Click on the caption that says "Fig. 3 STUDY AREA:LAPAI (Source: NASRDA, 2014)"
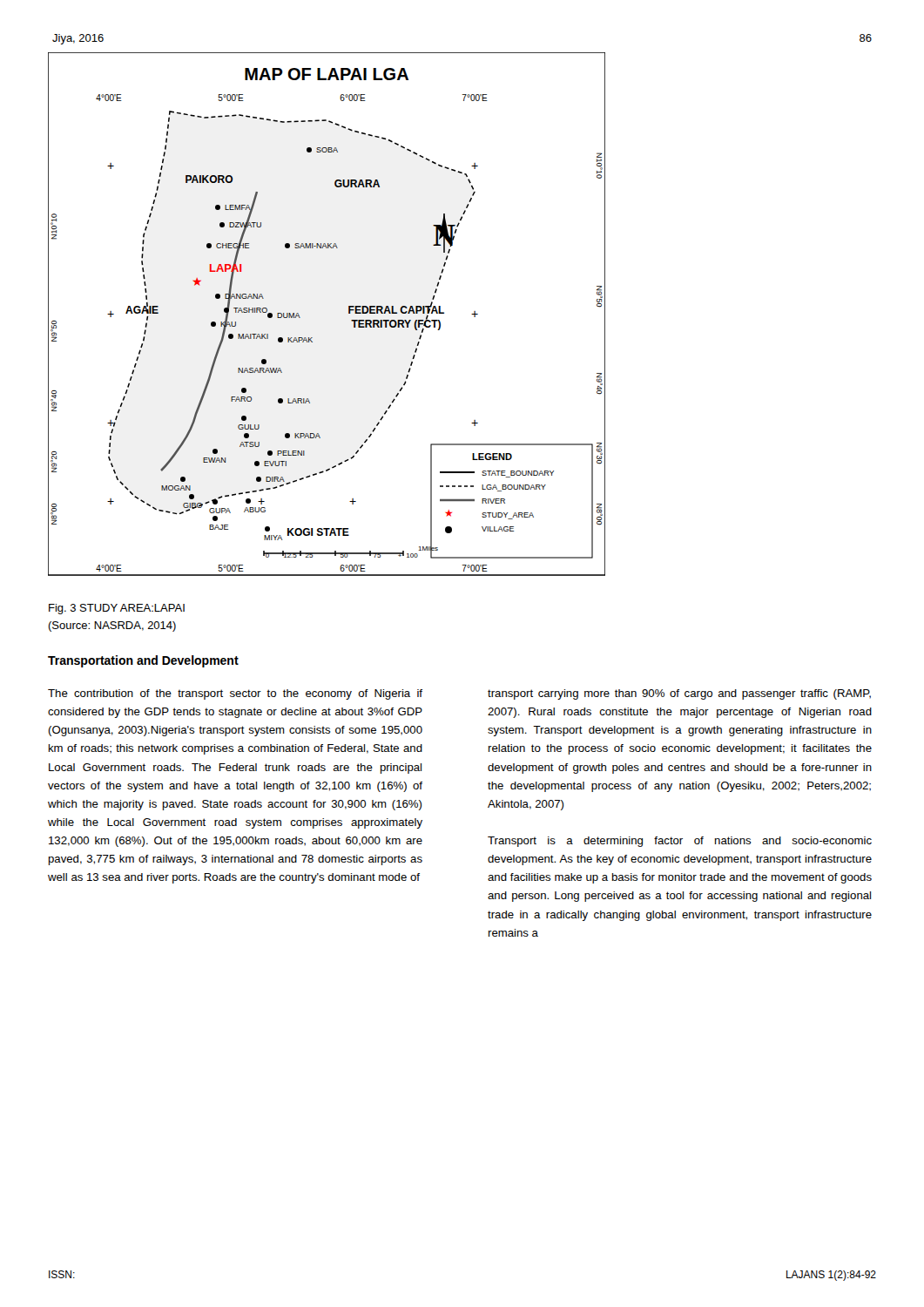The width and height of the screenshot is (924, 1307). tap(117, 616)
